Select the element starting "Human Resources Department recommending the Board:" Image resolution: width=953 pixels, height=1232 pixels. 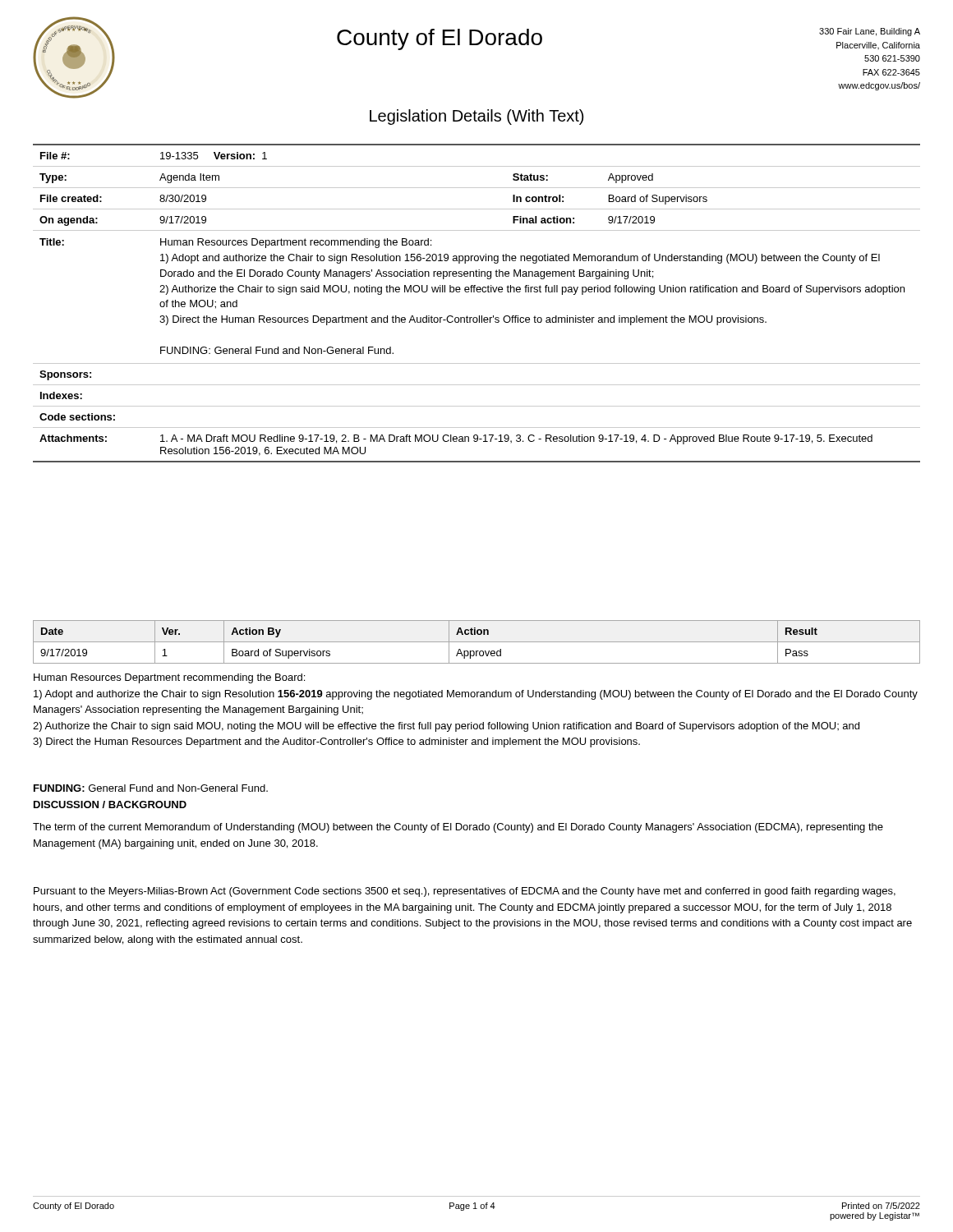pos(169,678)
